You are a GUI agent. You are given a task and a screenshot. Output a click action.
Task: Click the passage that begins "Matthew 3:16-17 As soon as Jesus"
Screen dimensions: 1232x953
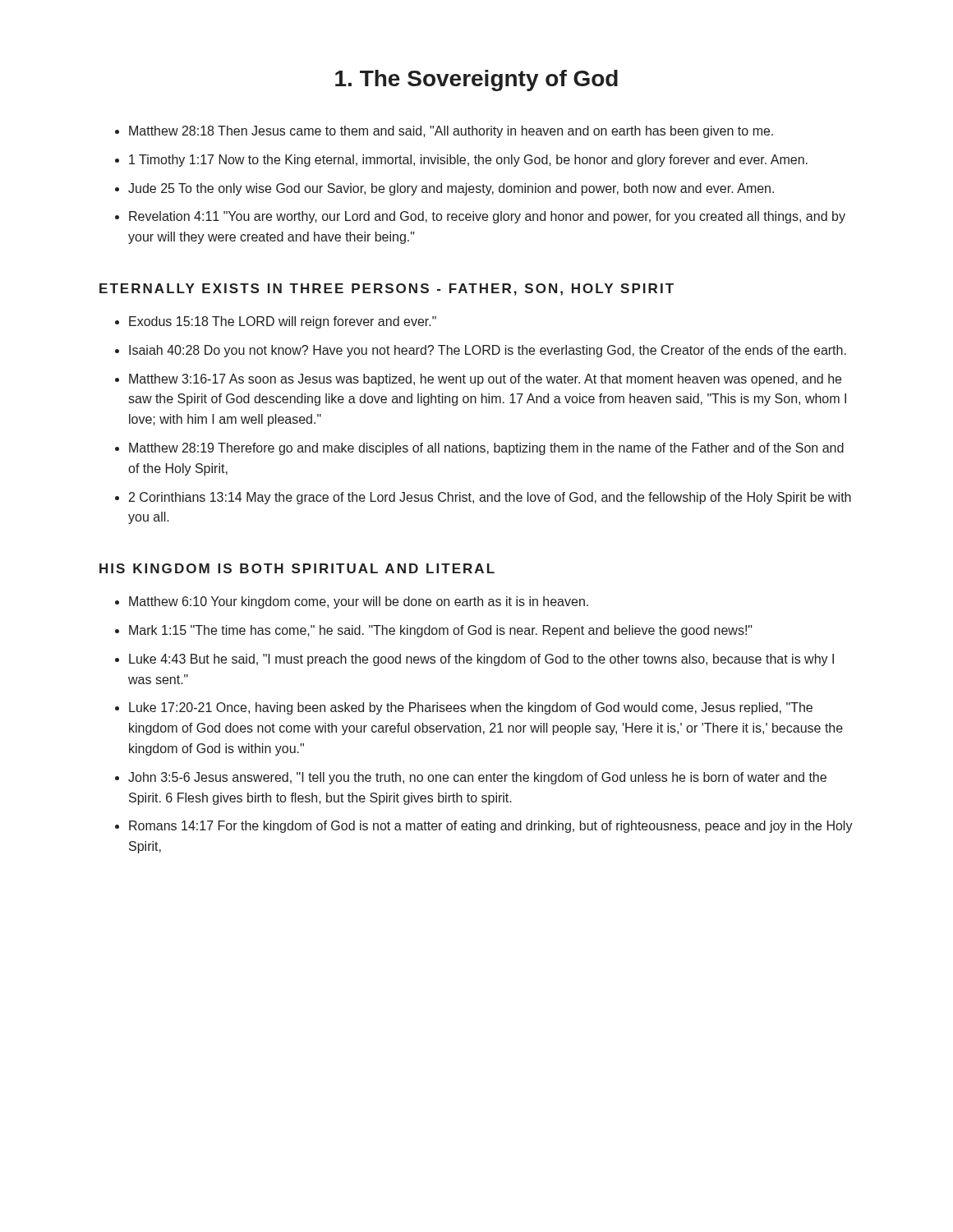pyautogui.click(x=488, y=399)
